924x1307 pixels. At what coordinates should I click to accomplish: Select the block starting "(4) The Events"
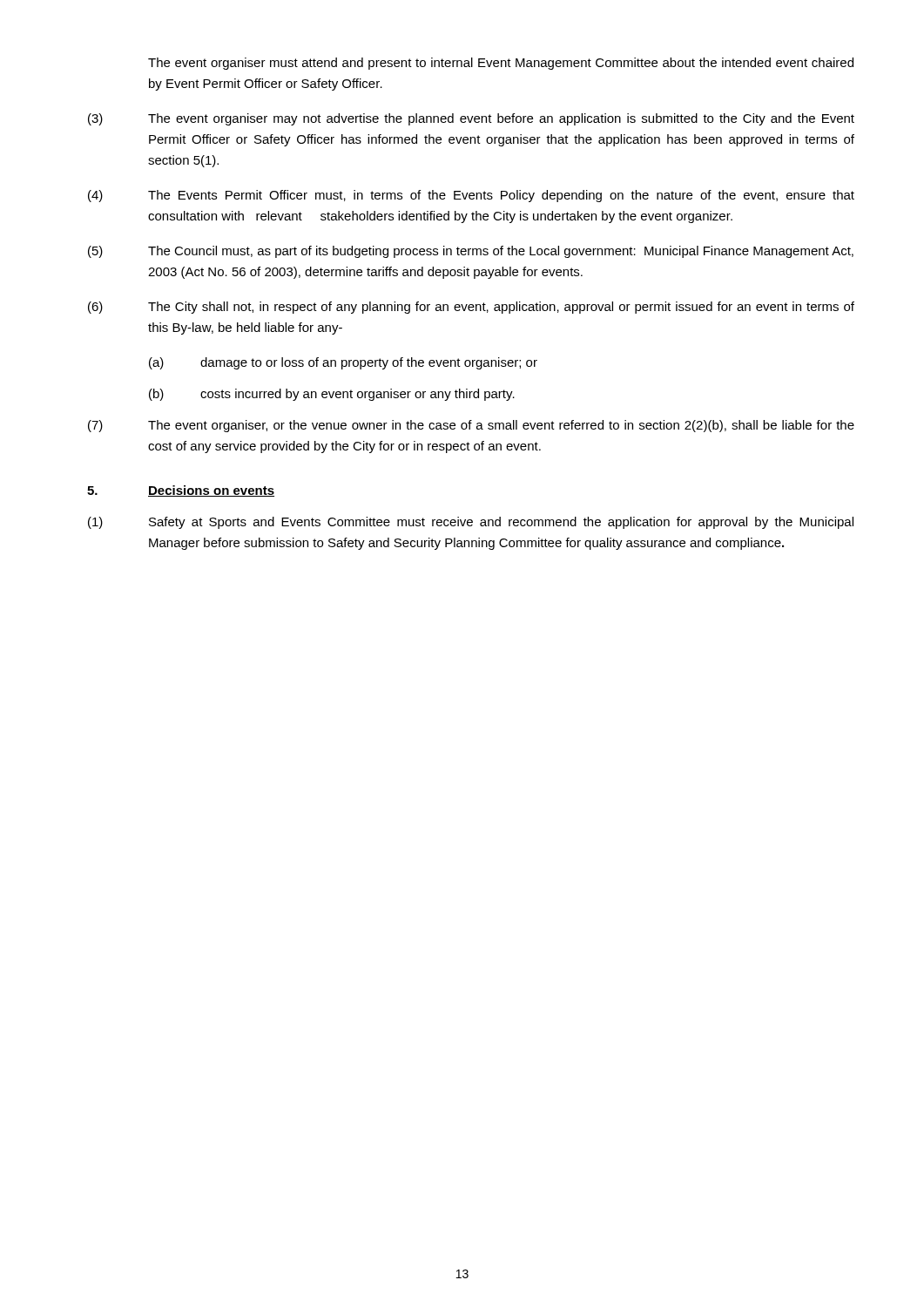click(x=471, y=206)
